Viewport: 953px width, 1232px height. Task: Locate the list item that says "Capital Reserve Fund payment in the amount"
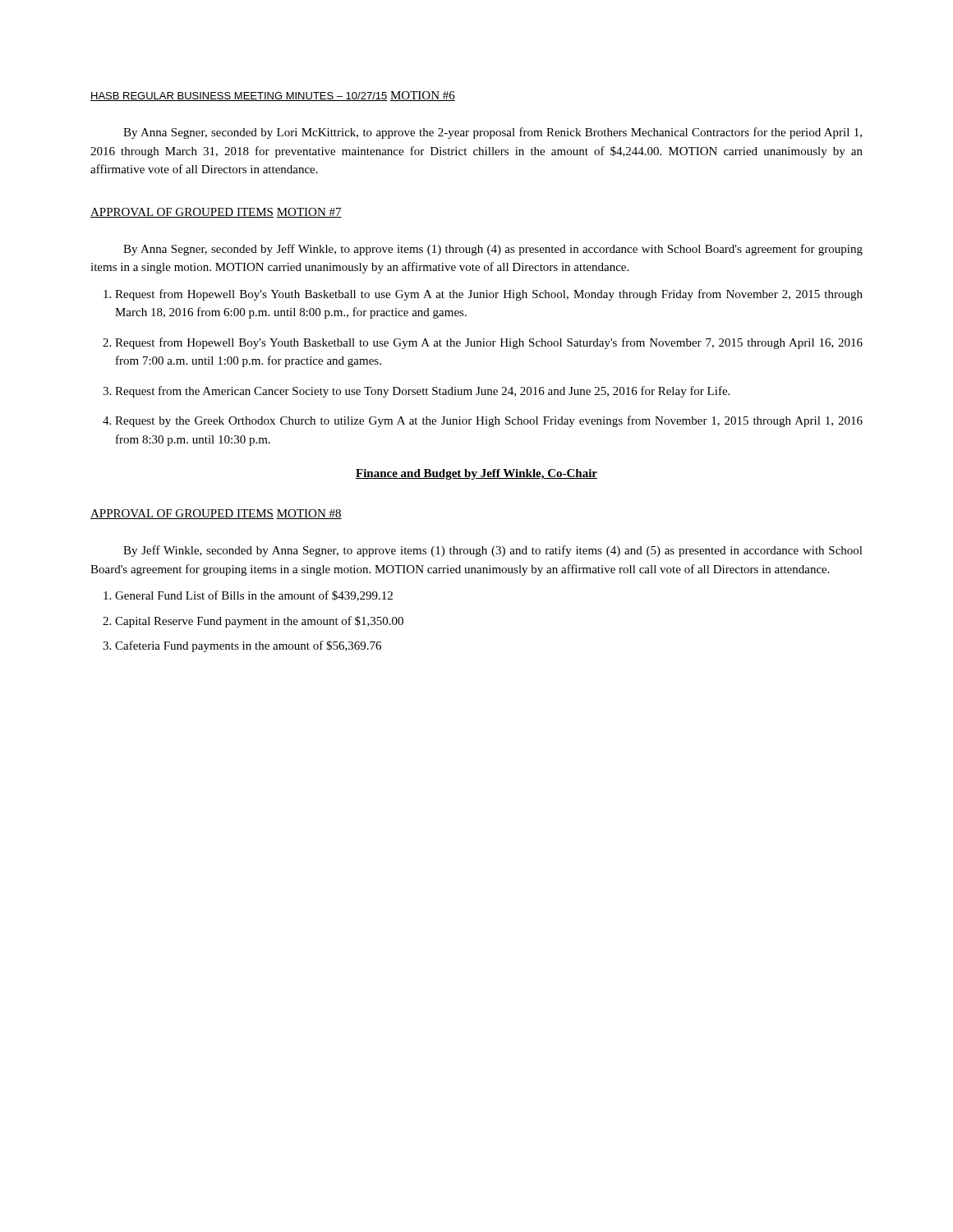(x=253, y=622)
